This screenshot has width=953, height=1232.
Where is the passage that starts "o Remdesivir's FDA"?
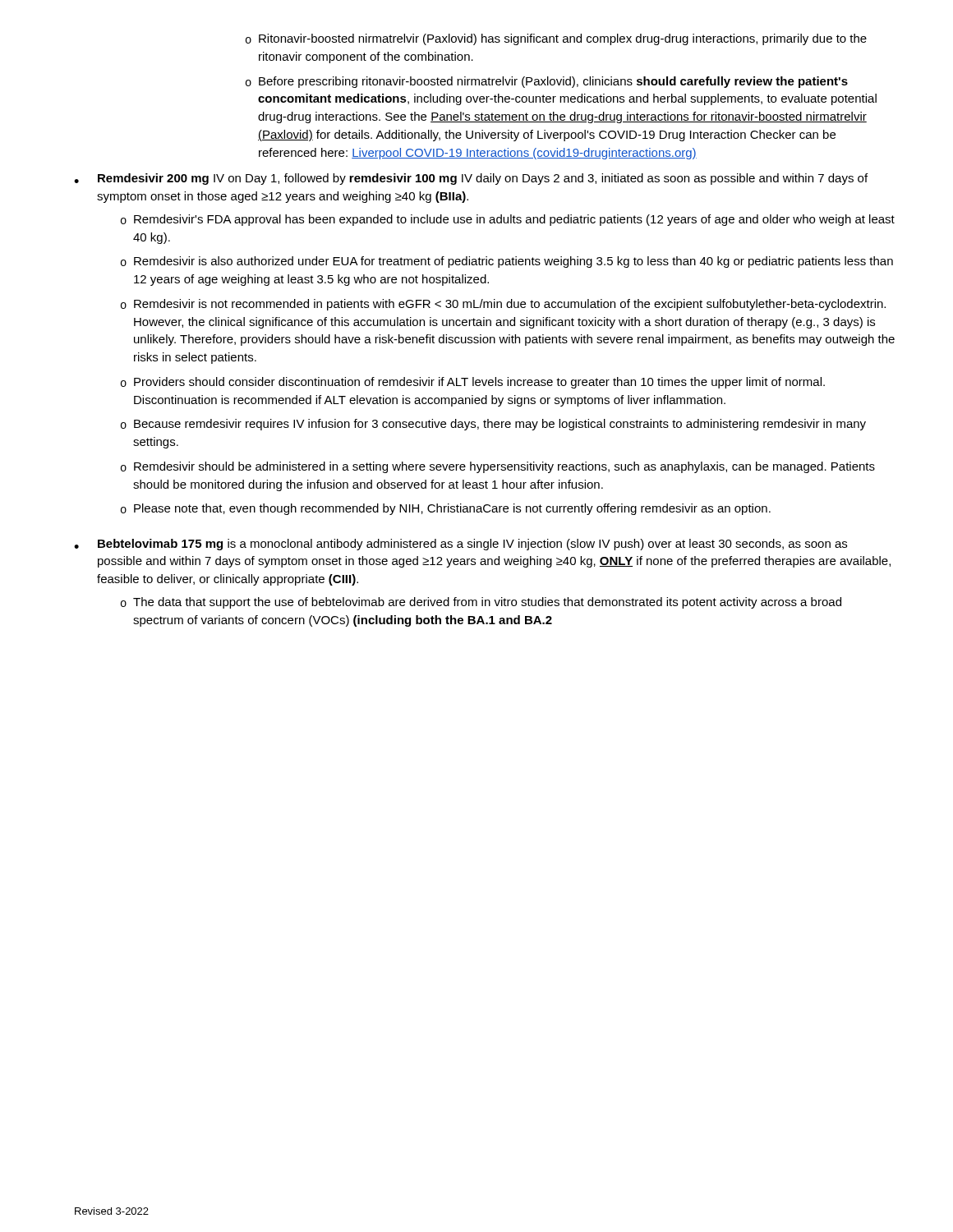tap(496, 228)
